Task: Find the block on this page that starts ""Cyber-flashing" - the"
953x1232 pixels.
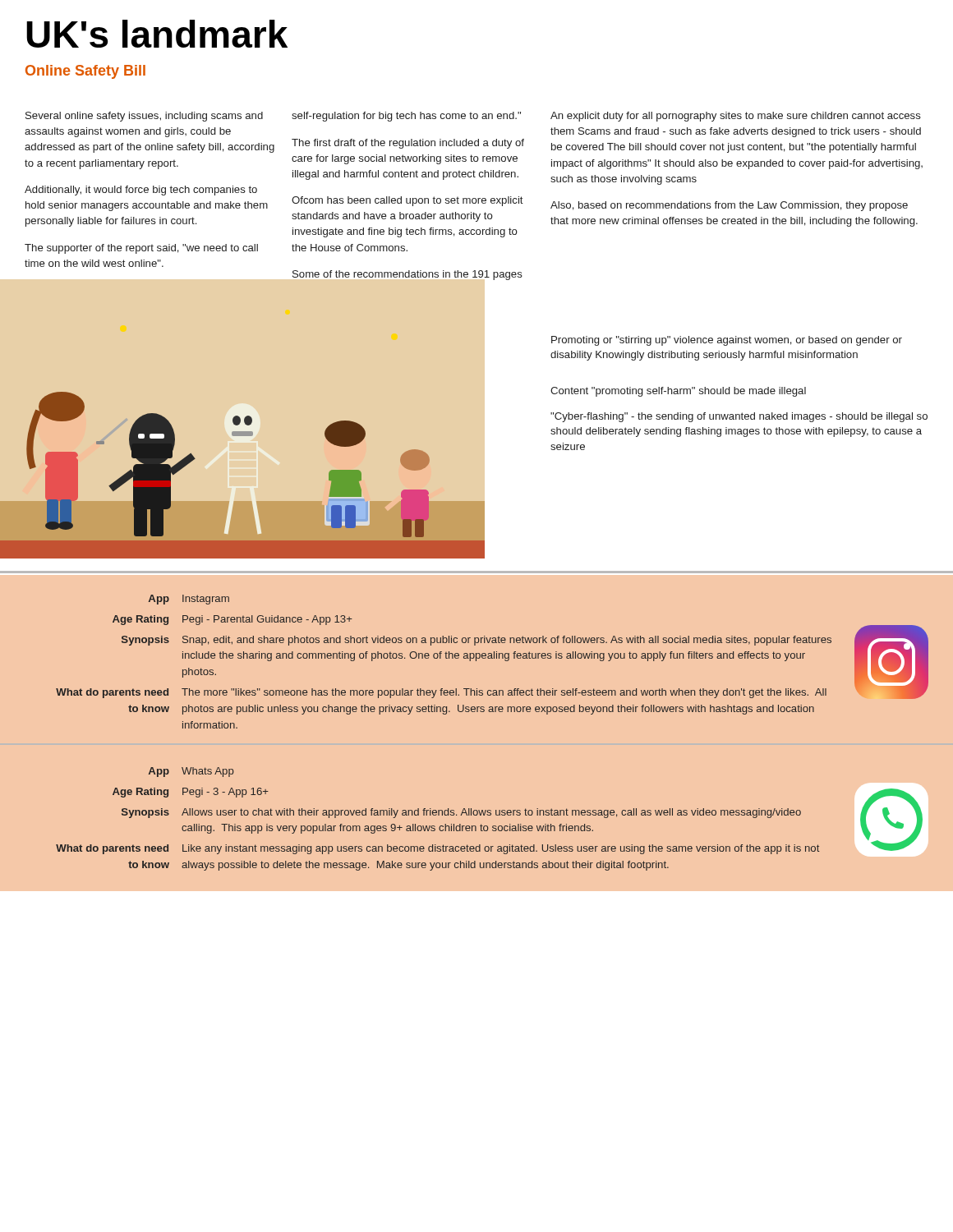Action: tap(739, 431)
